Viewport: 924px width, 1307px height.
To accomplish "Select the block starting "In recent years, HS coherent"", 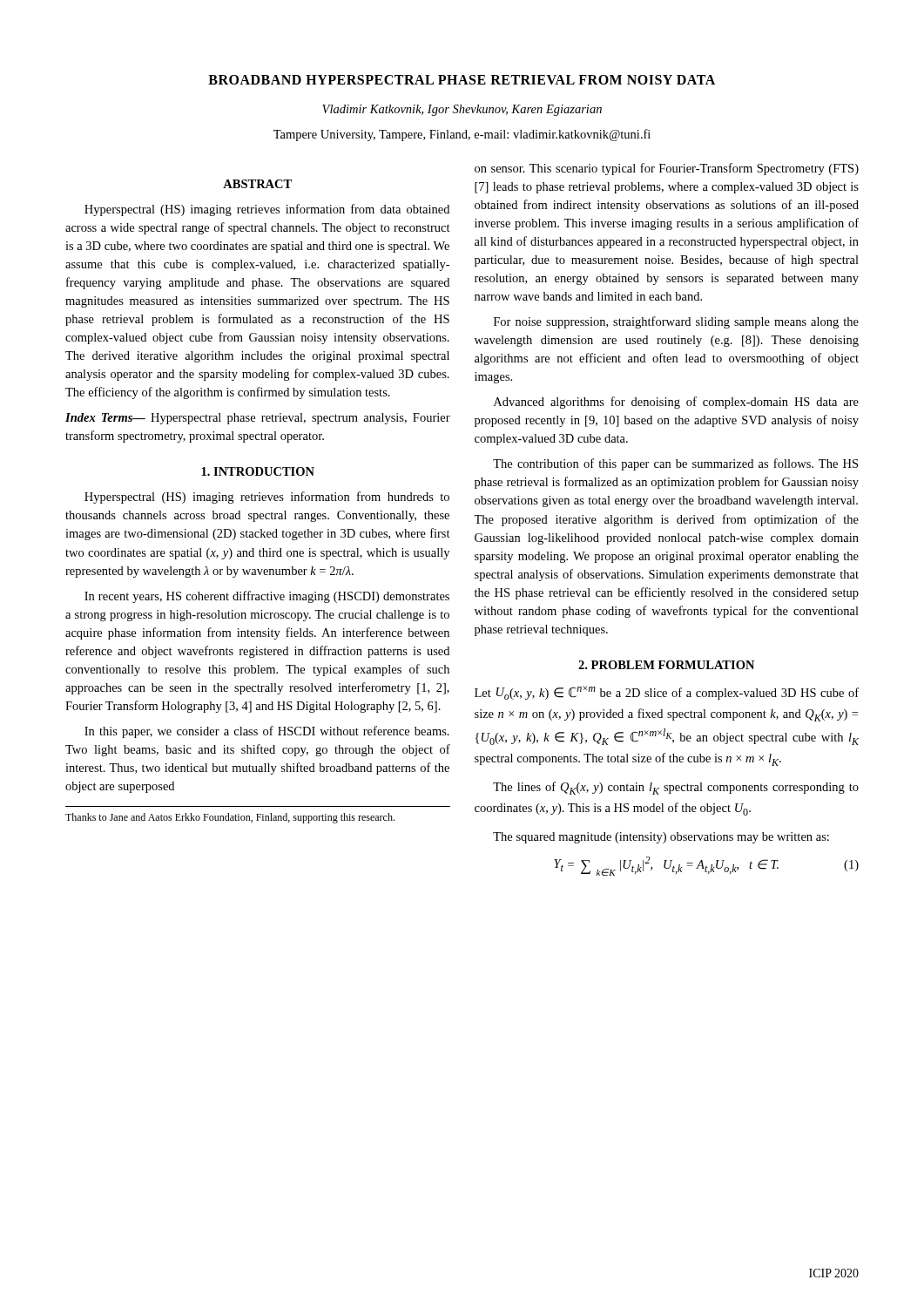I will tap(258, 651).
